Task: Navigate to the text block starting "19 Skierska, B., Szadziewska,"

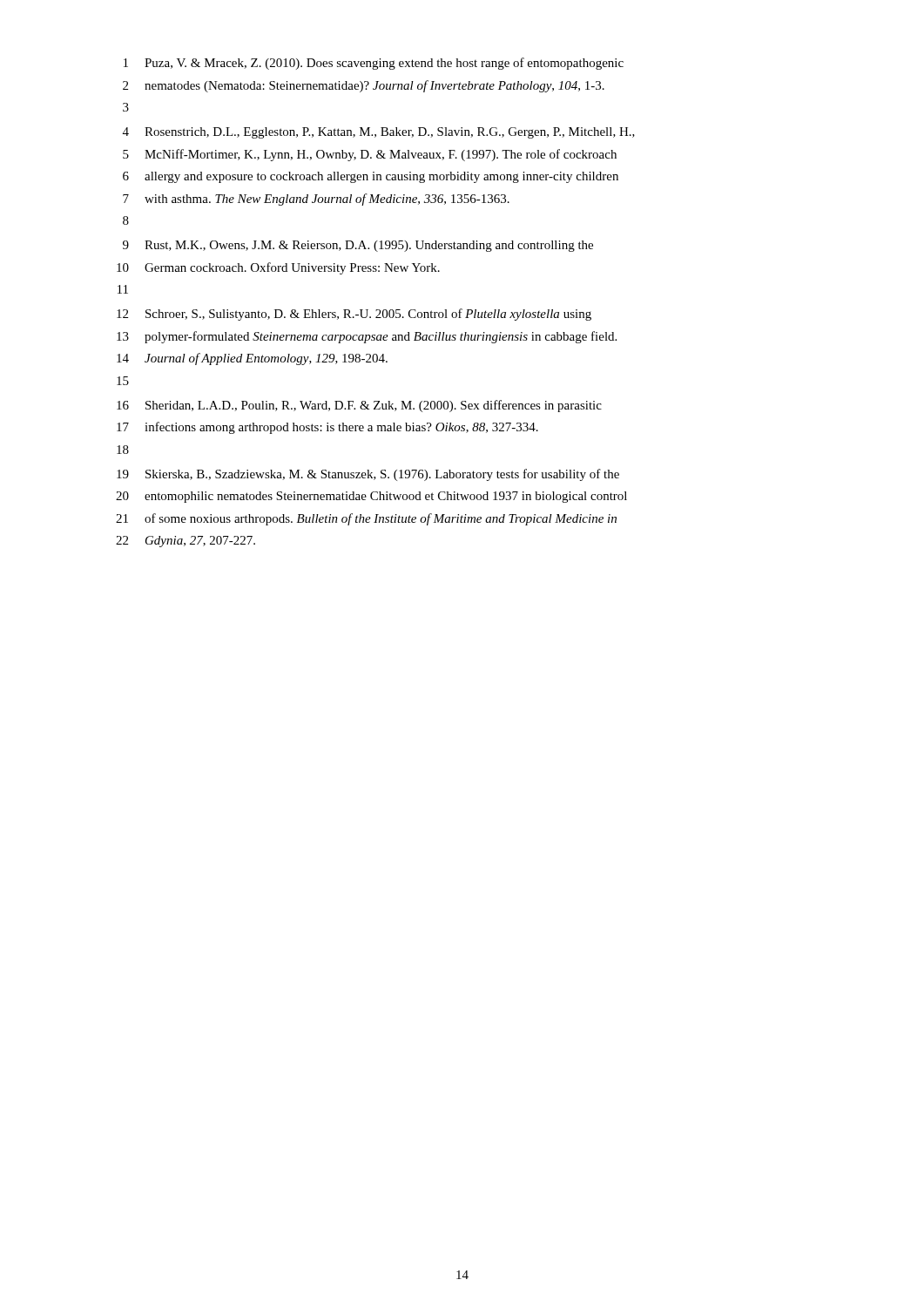Action: click(x=471, y=474)
